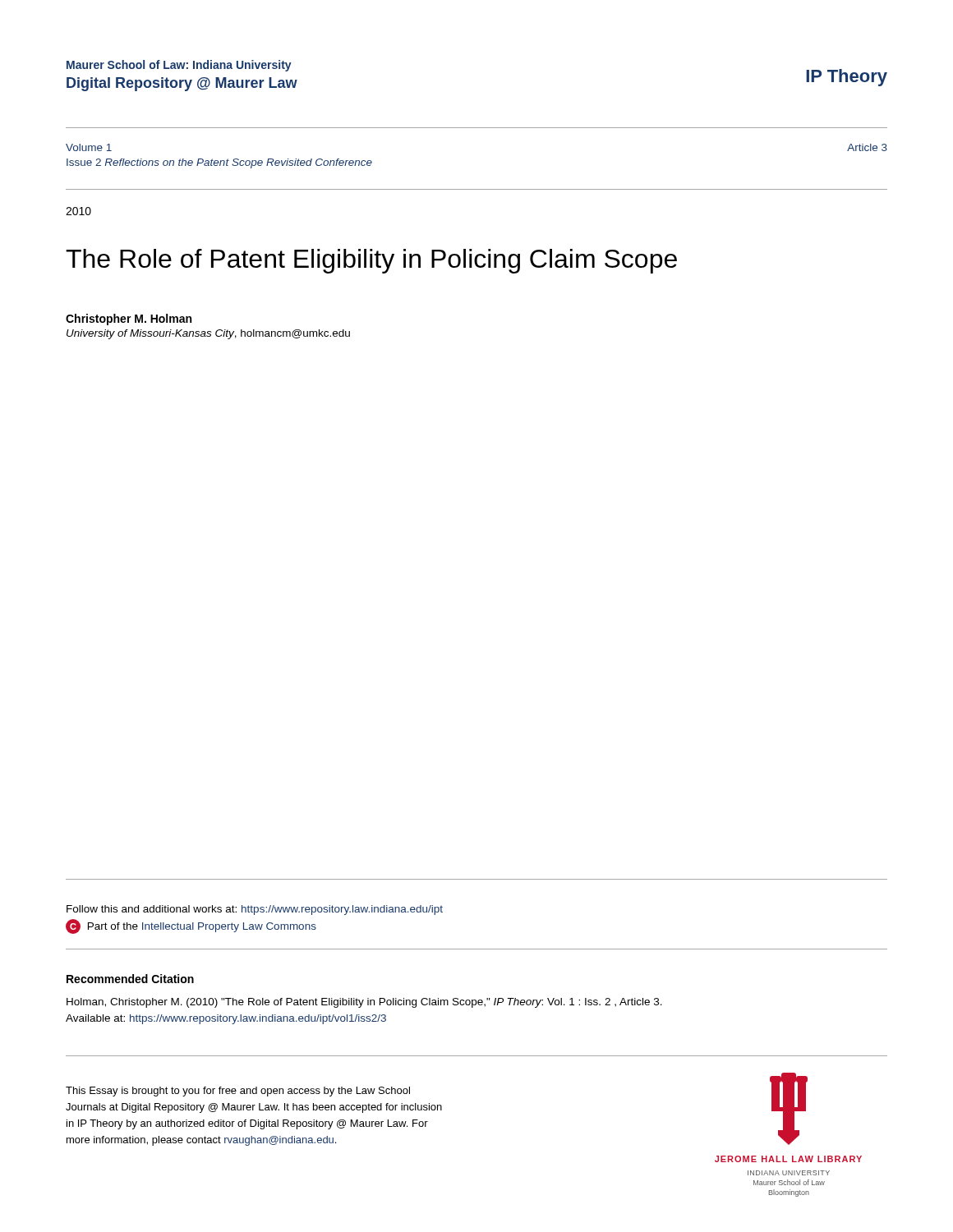Click the logo

789,1131
